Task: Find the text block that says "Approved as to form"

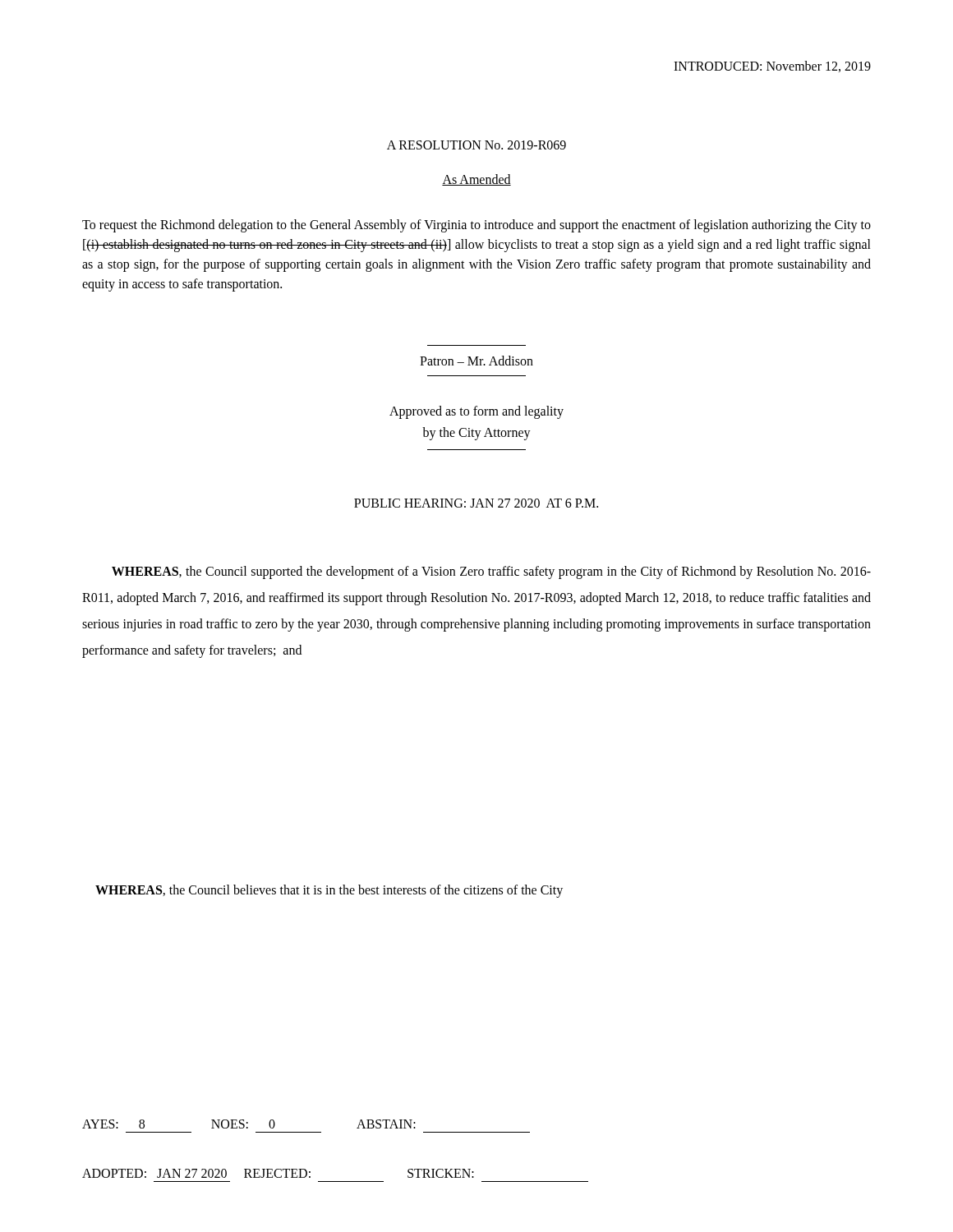Action: [476, 427]
